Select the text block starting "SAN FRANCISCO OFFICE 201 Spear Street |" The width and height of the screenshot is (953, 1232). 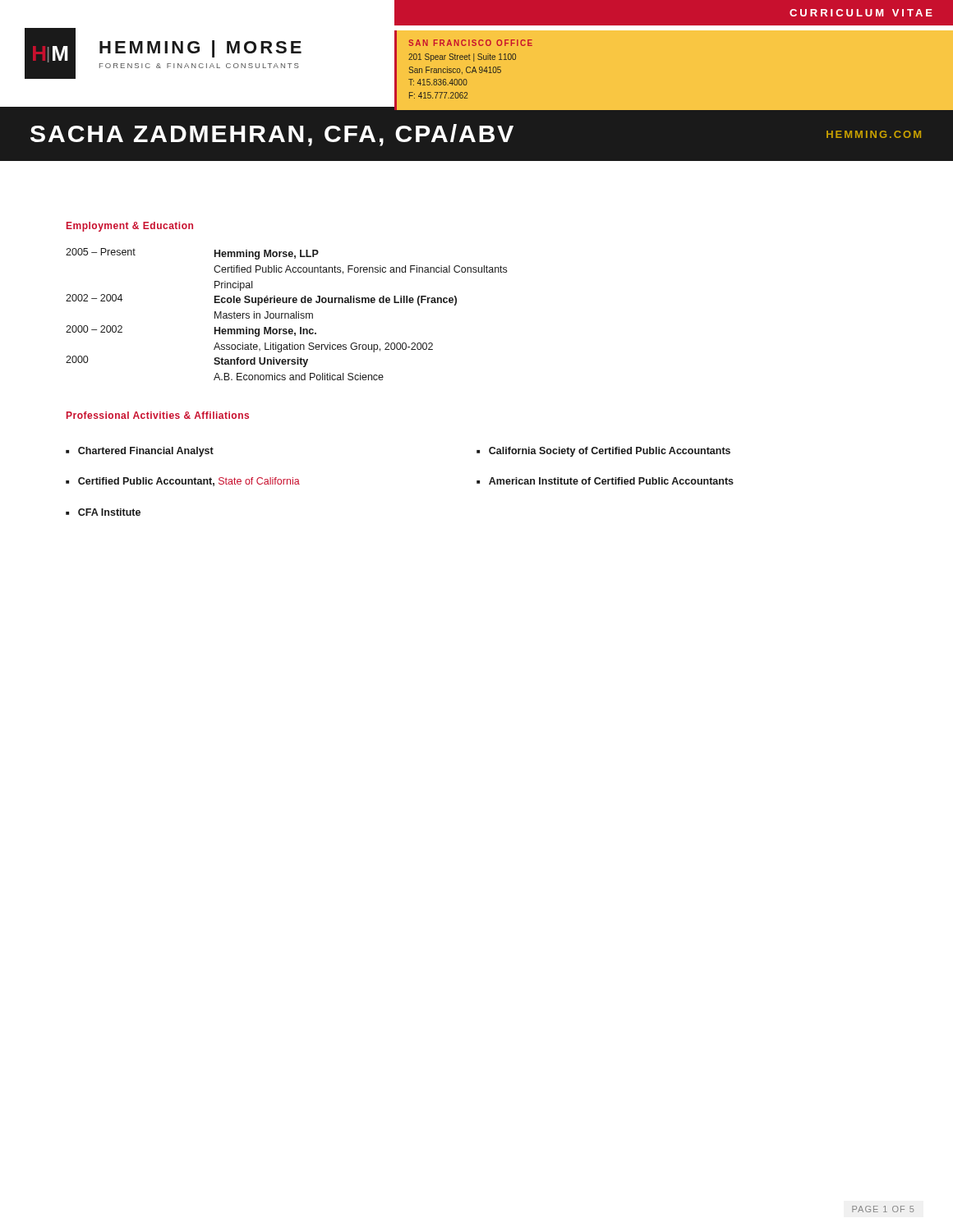(x=470, y=43)
